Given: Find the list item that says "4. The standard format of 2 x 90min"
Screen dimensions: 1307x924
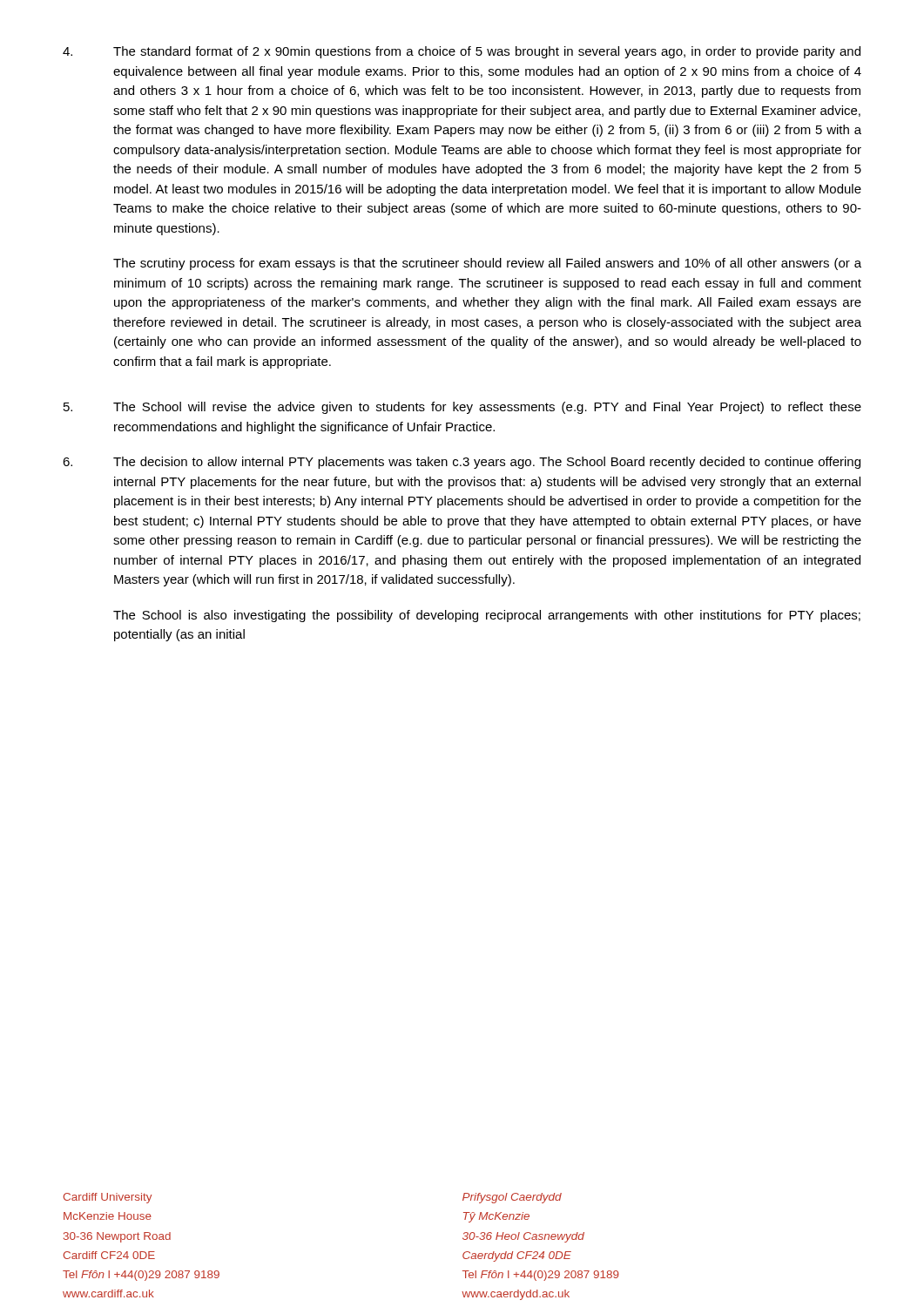Looking at the screenshot, I should (x=462, y=140).
